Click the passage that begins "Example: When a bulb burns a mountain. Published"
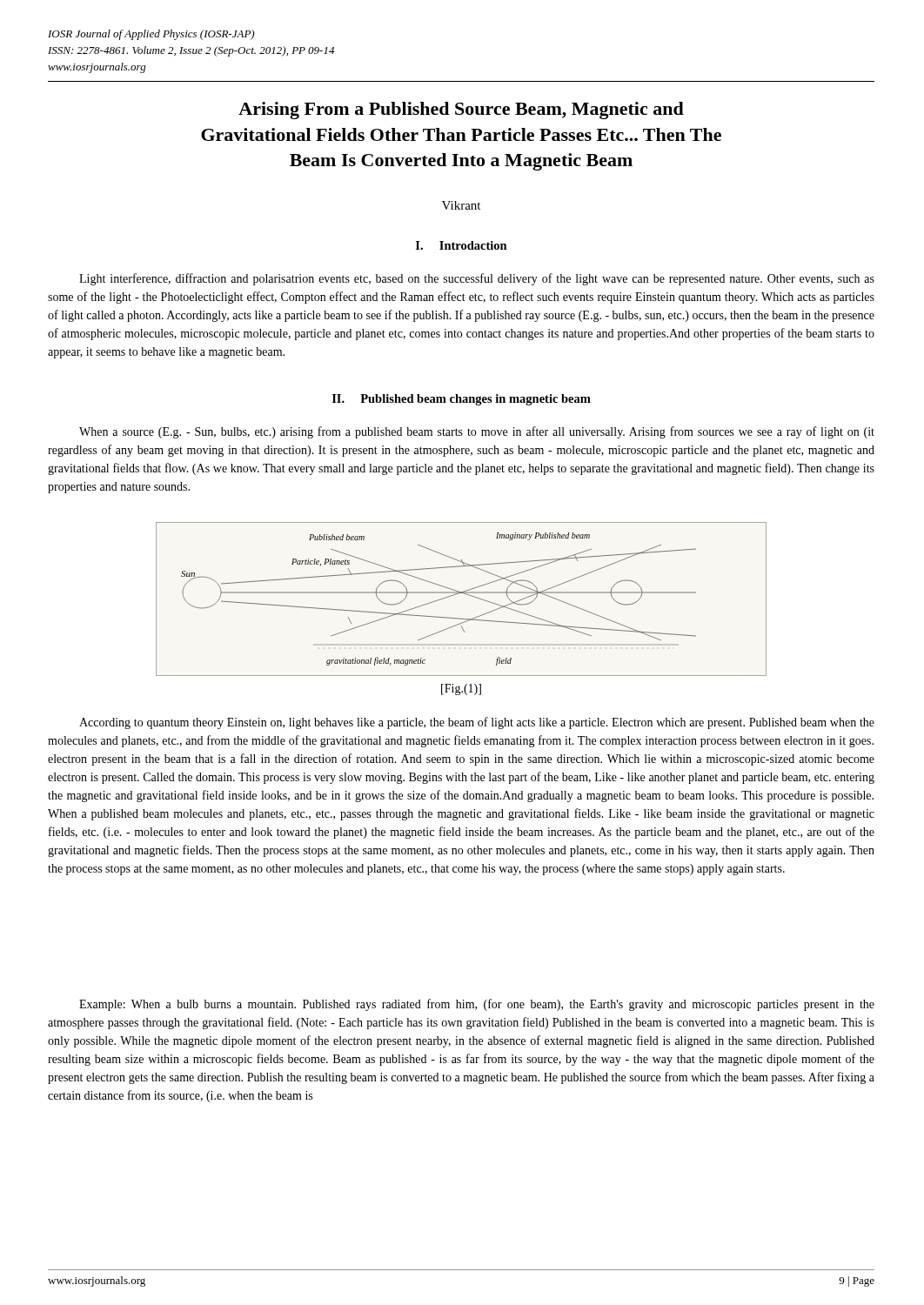The height and width of the screenshot is (1305, 924). click(x=461, y=1050)
